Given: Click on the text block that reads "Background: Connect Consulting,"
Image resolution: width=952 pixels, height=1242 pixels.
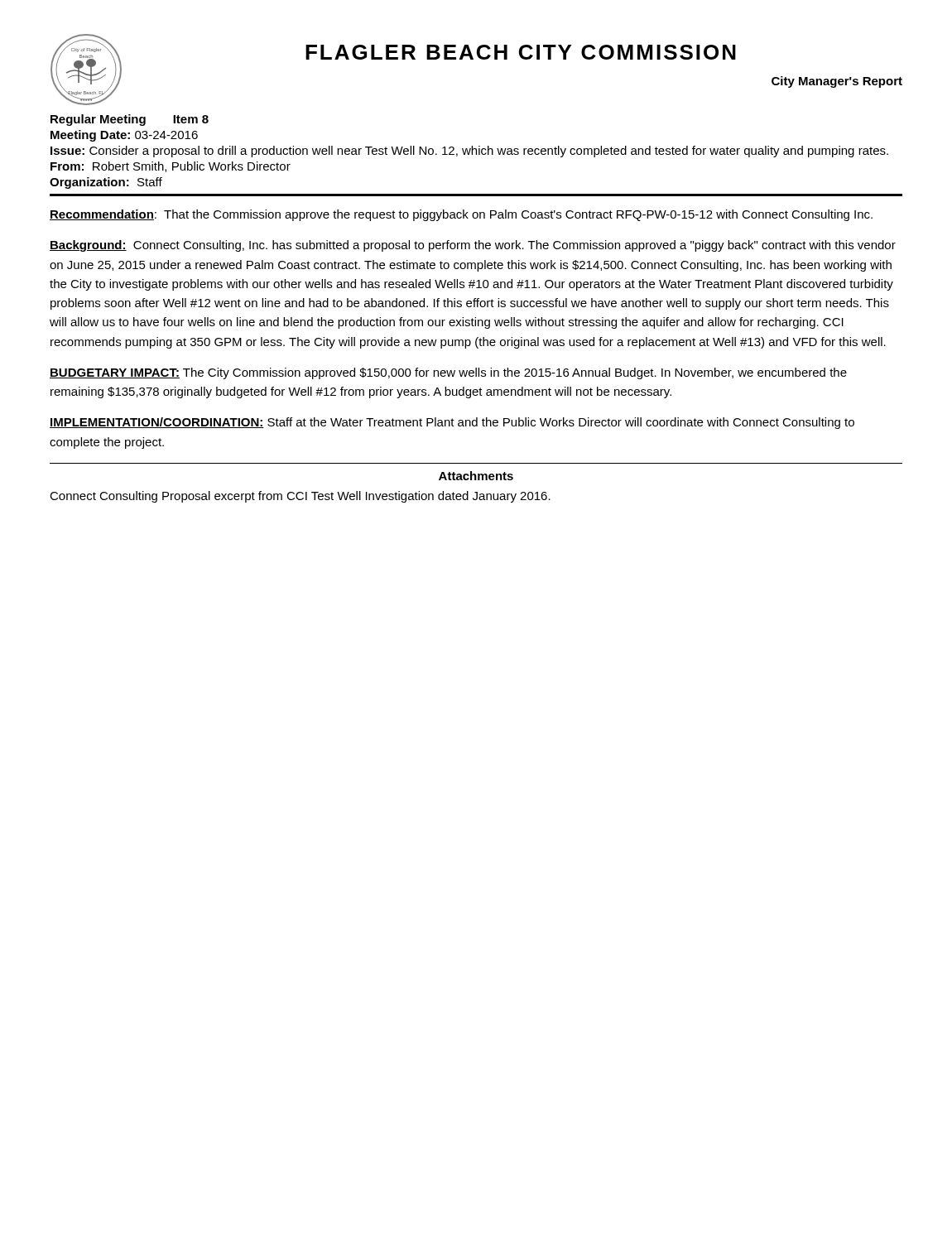Looking at the screenshot, I should coord(473,293).
